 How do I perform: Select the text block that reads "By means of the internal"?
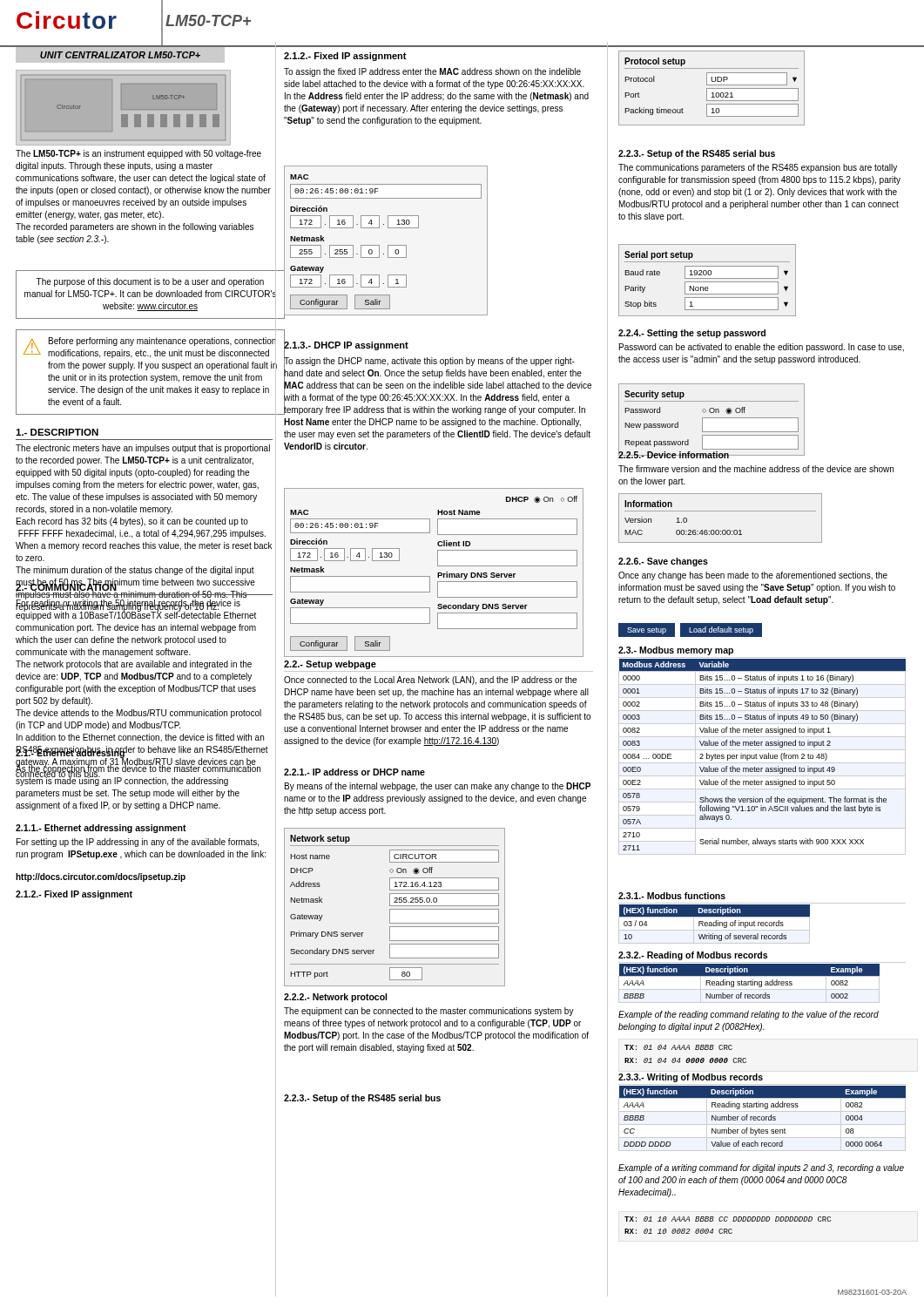437,799
